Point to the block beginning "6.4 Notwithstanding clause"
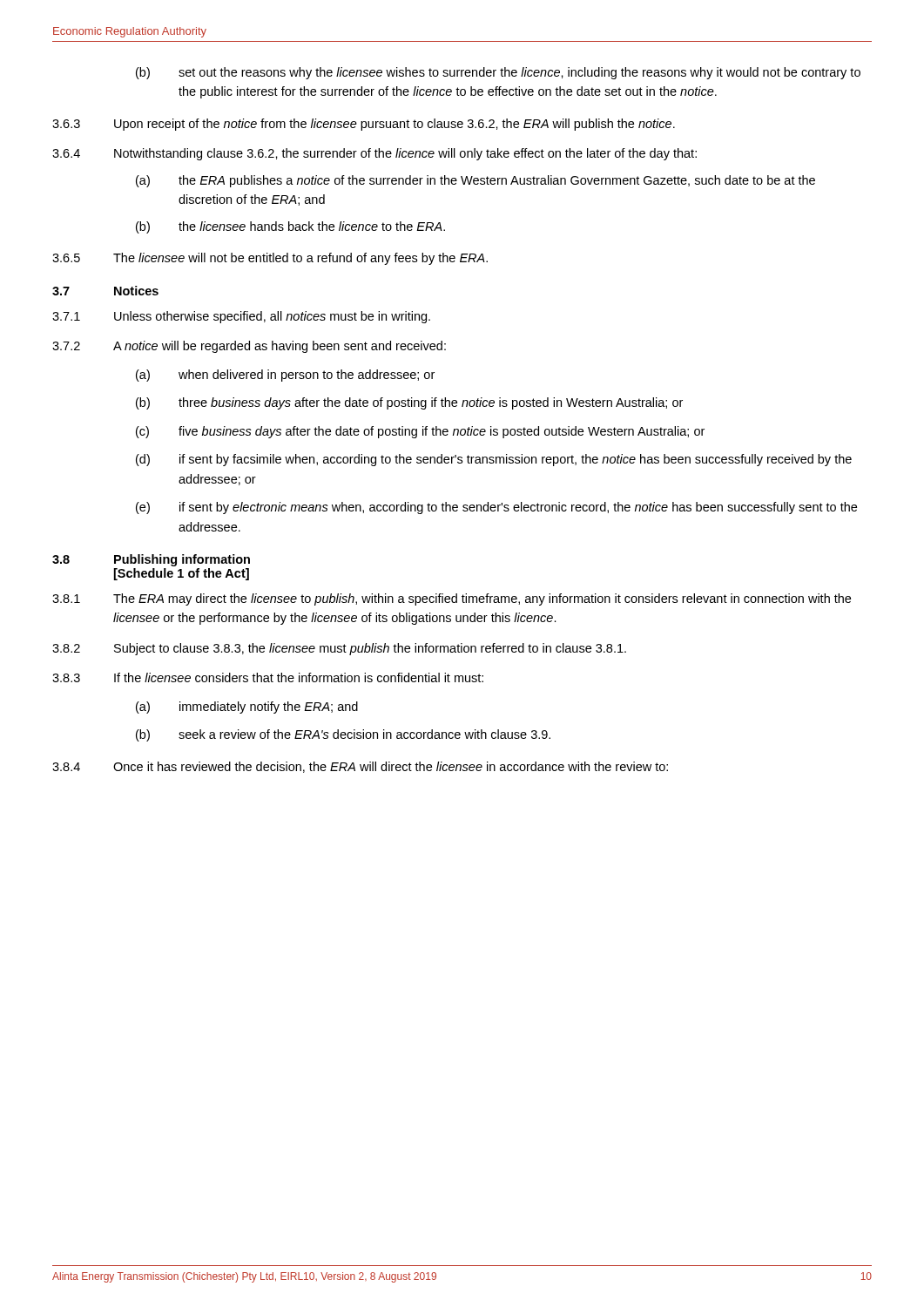The height and width of the screenshot is (1307, 924). pos(462,154)
